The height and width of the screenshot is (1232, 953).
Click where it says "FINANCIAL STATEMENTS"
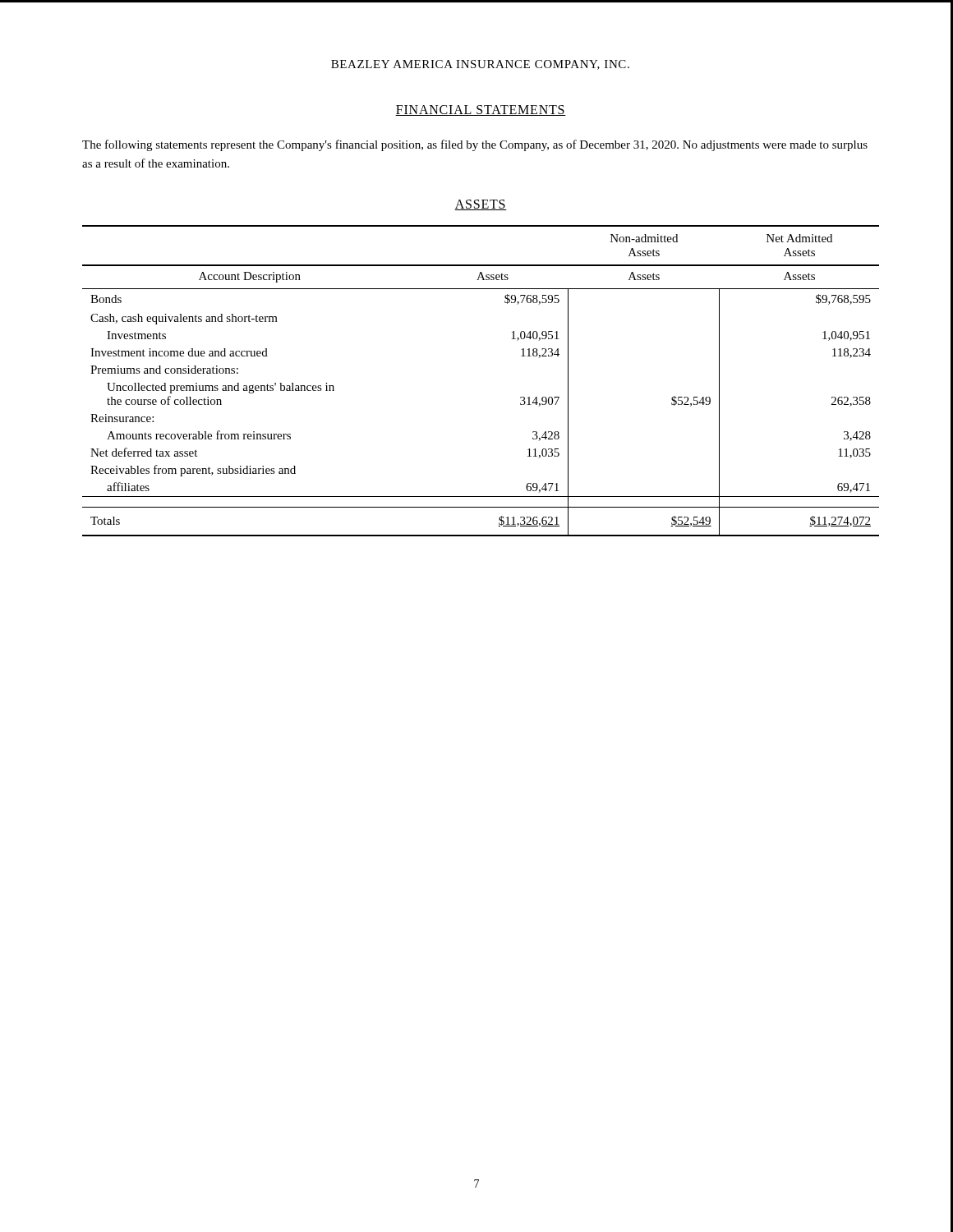pos(481,110)
